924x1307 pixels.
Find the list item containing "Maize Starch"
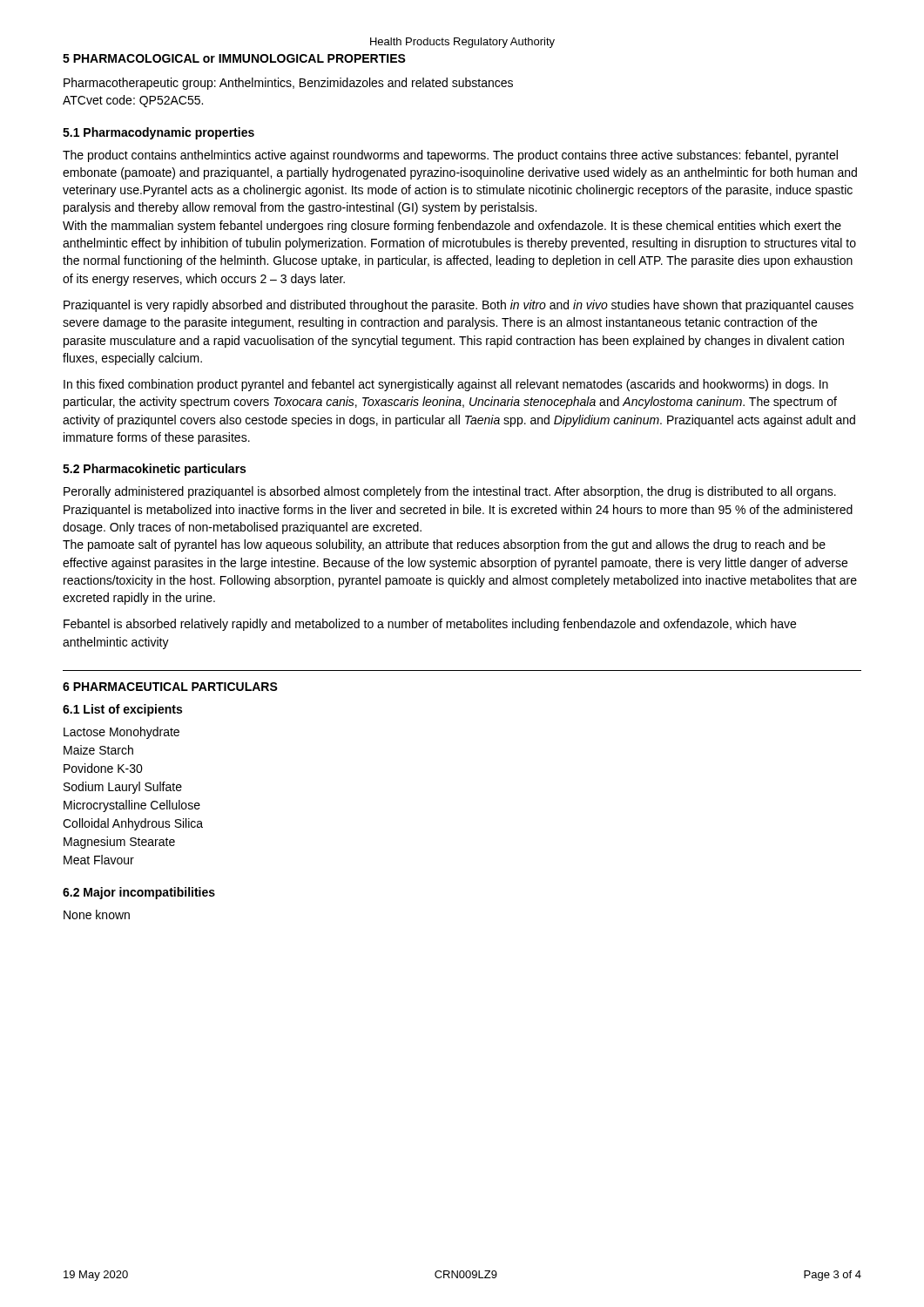[98, 750]
